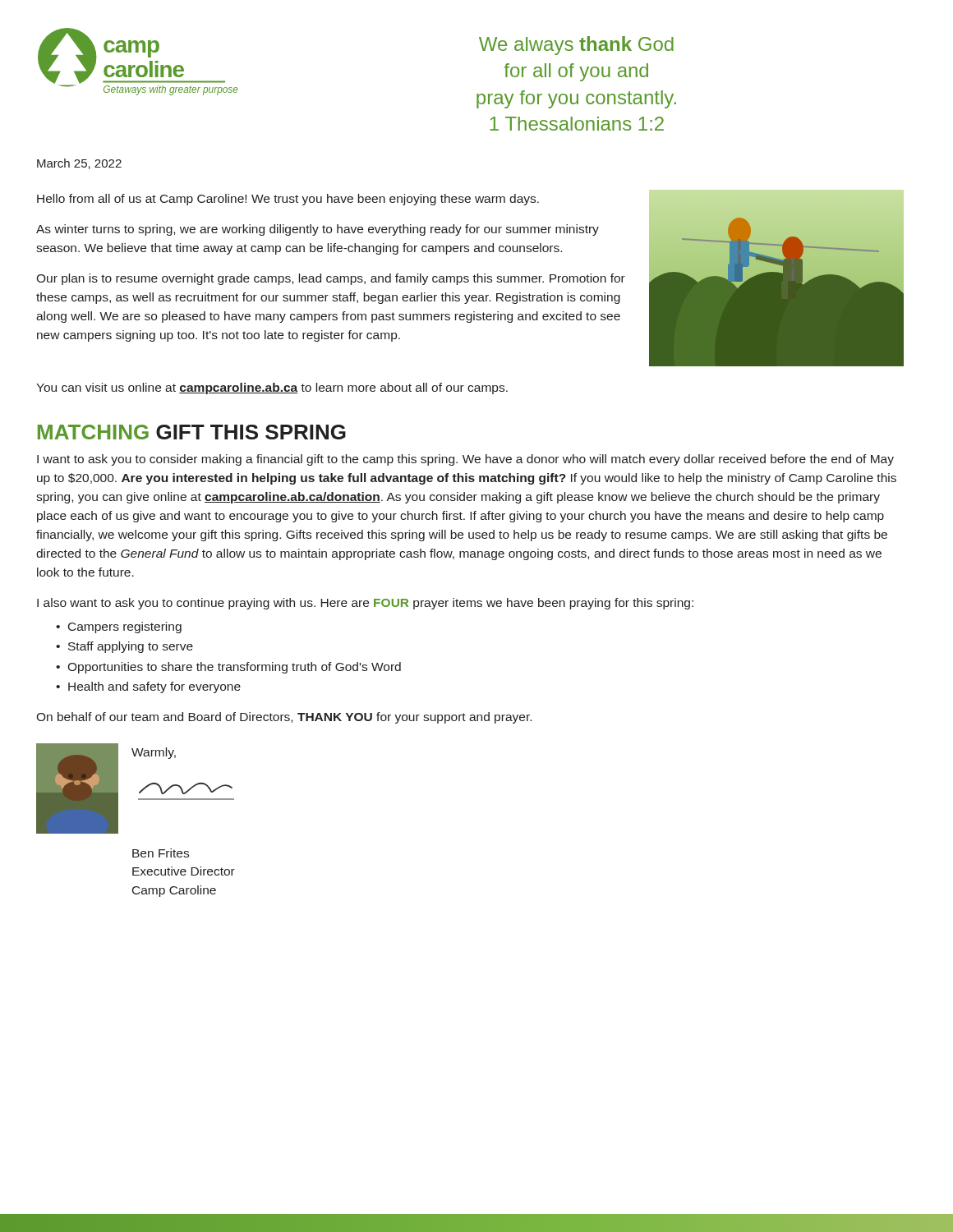
Task: Find the block starting "MATCHING GIFT THIS SPRING"
Action: pyautogui.click(x=192, y=432)
